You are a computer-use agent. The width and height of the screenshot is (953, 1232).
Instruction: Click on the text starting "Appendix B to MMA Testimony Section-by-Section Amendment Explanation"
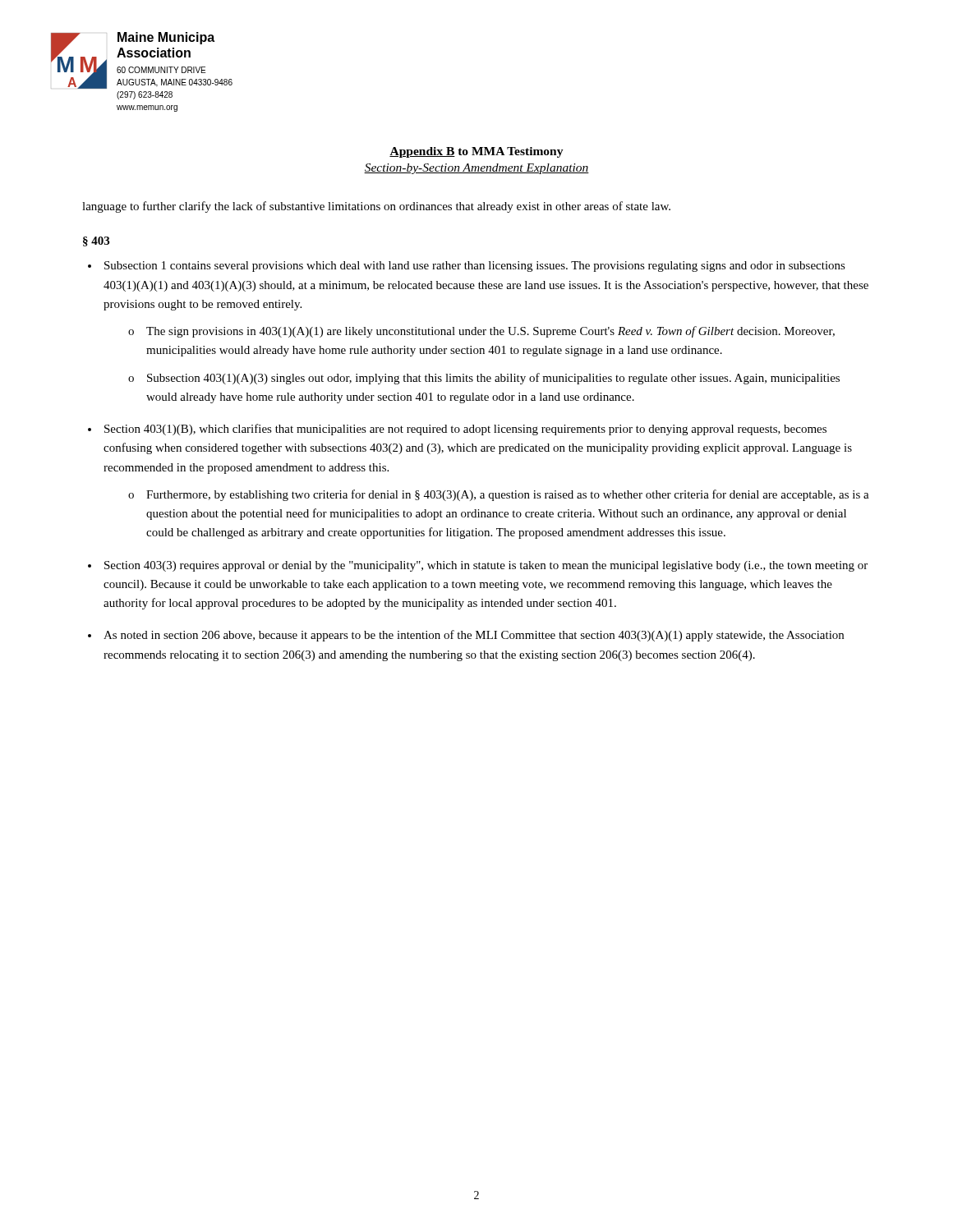476,159
